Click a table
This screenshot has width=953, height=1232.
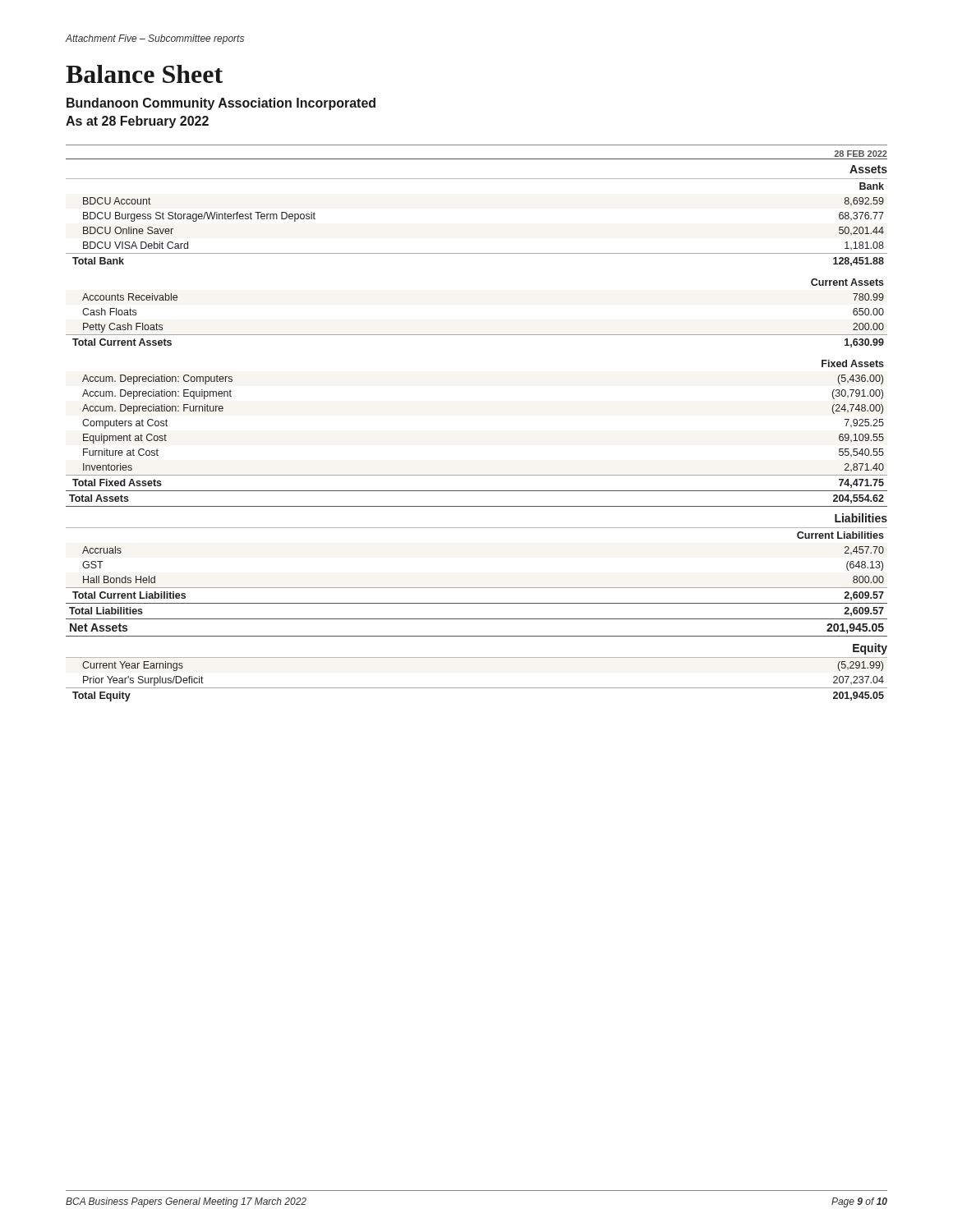(476, 431)
